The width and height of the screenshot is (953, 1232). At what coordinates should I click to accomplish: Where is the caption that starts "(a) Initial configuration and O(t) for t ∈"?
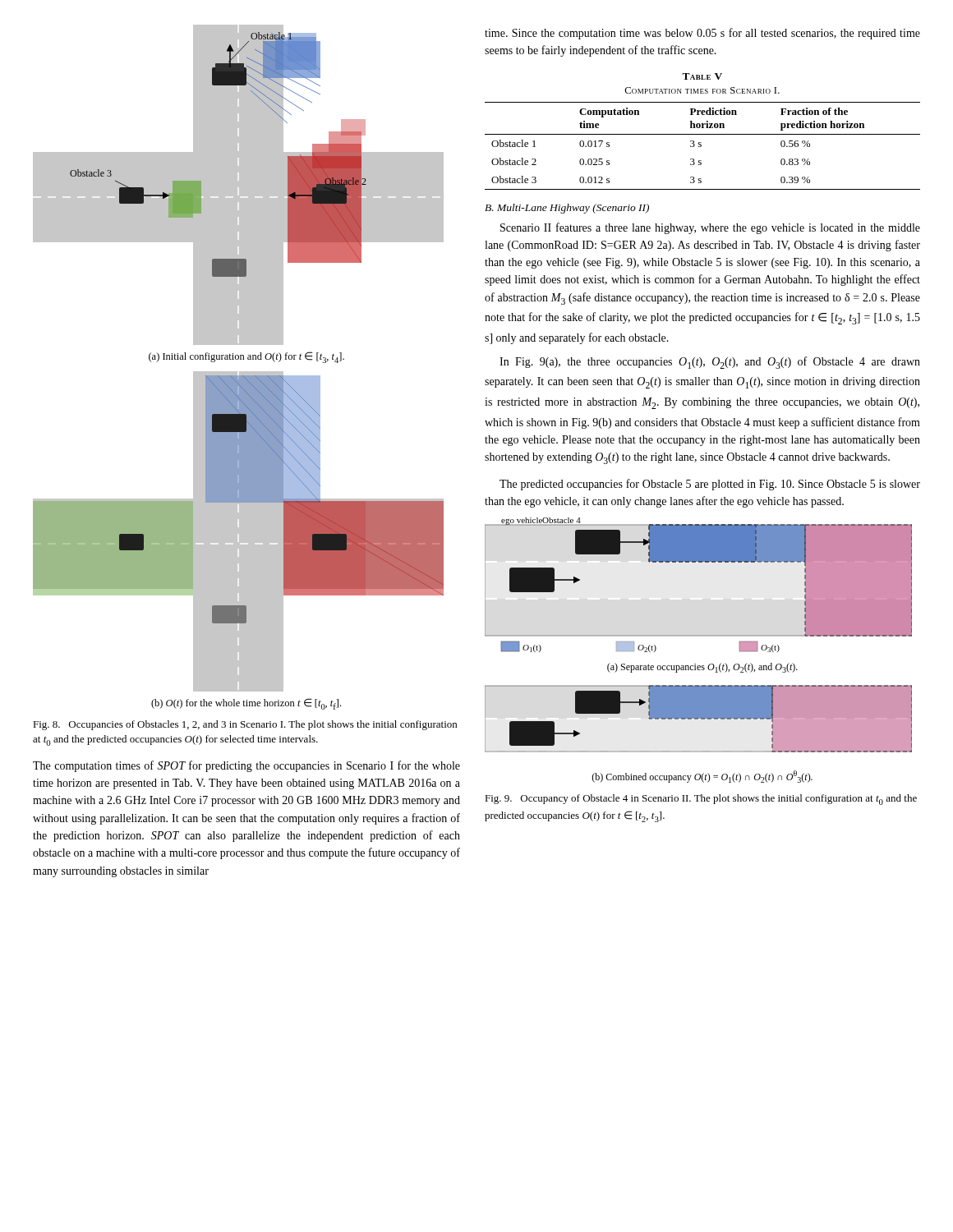coord(246,358)
